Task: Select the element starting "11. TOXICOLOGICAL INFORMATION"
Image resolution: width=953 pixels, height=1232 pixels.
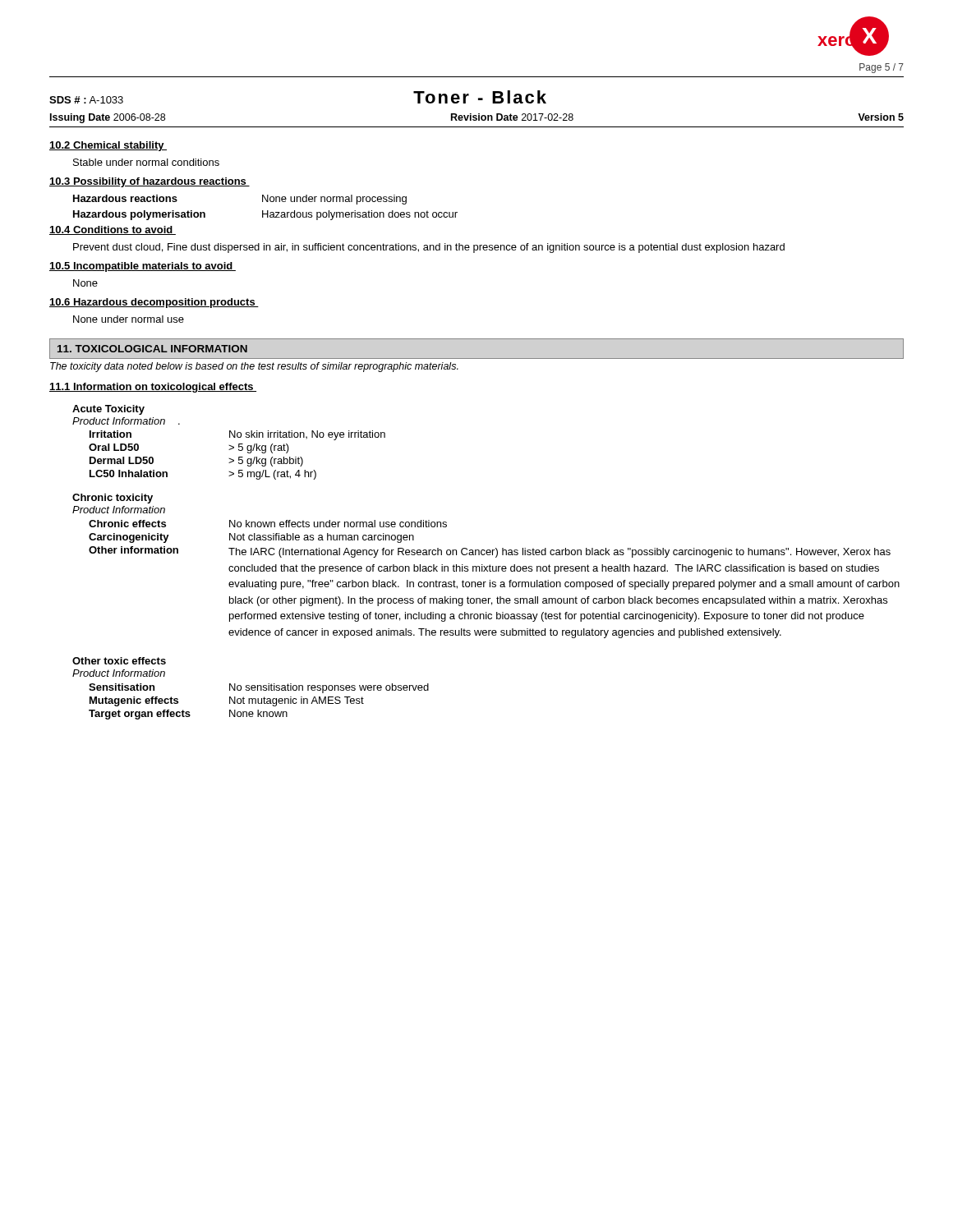Action: click(x=152, y=349)
